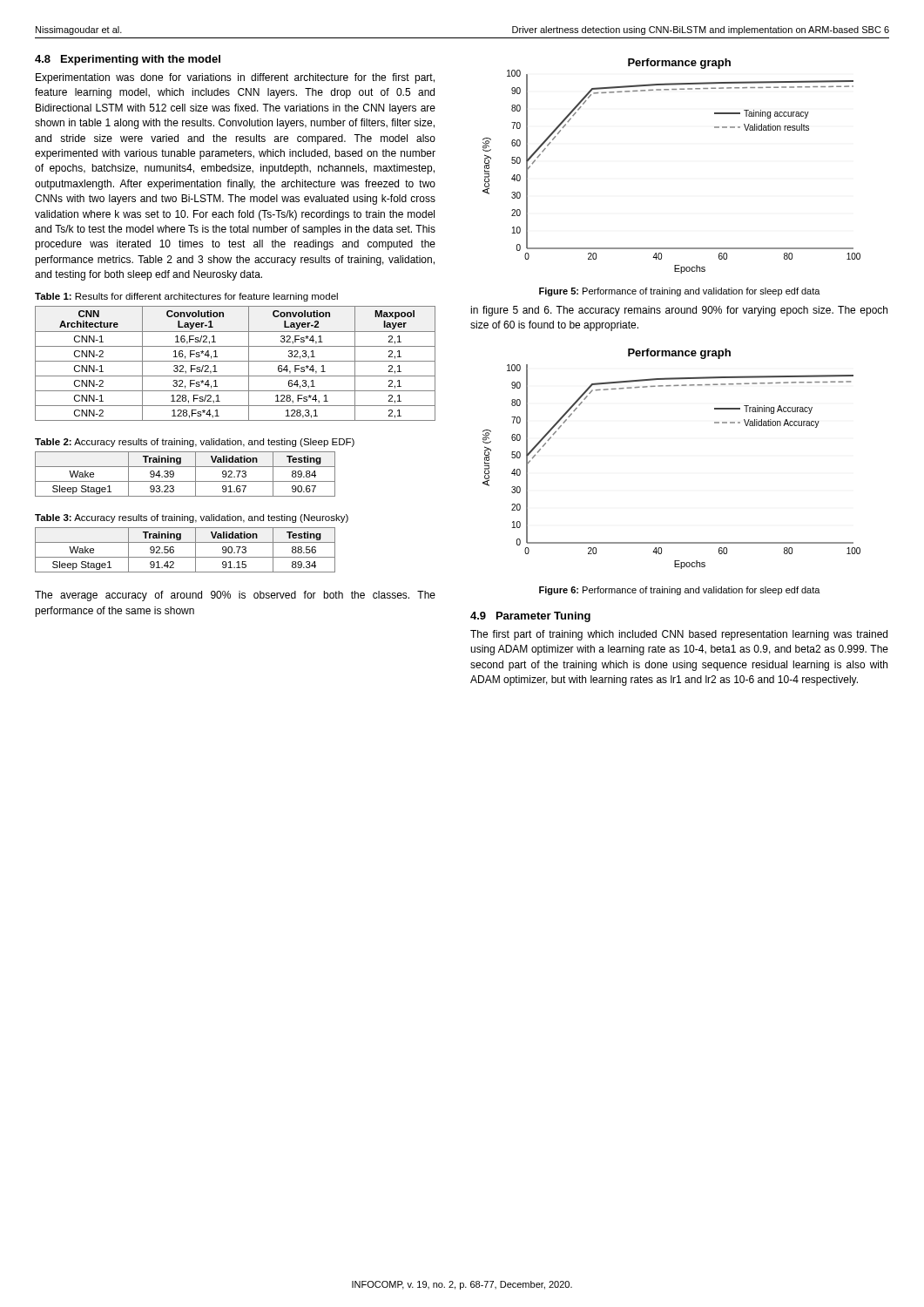Viewport: 924px width, 1307px height.
Task: Find the block on this page that starts "in figure 5 and 6. The accuracy remains"
Action: click(679, 318)
